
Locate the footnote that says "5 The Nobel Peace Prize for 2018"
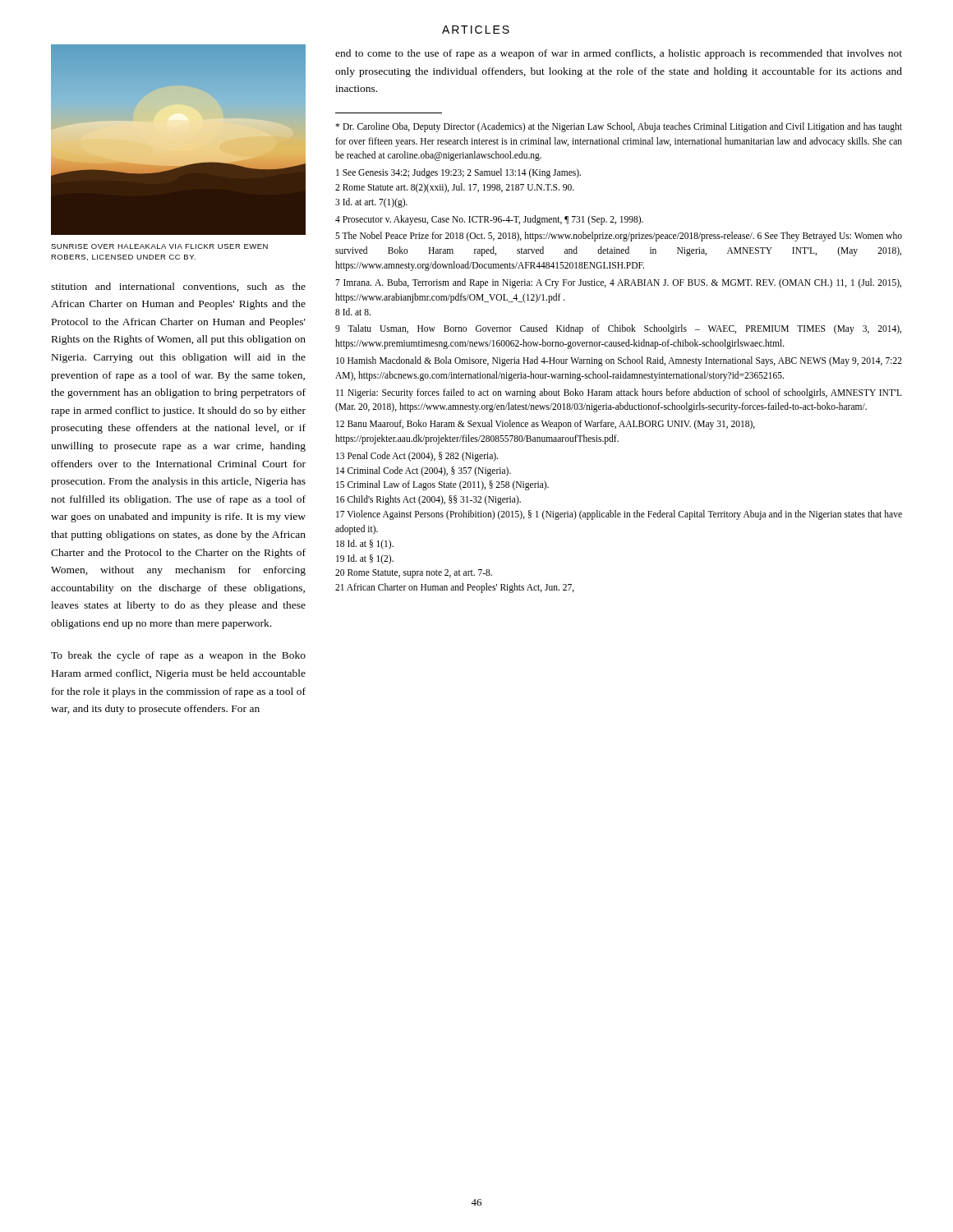[x=619, y=251]
